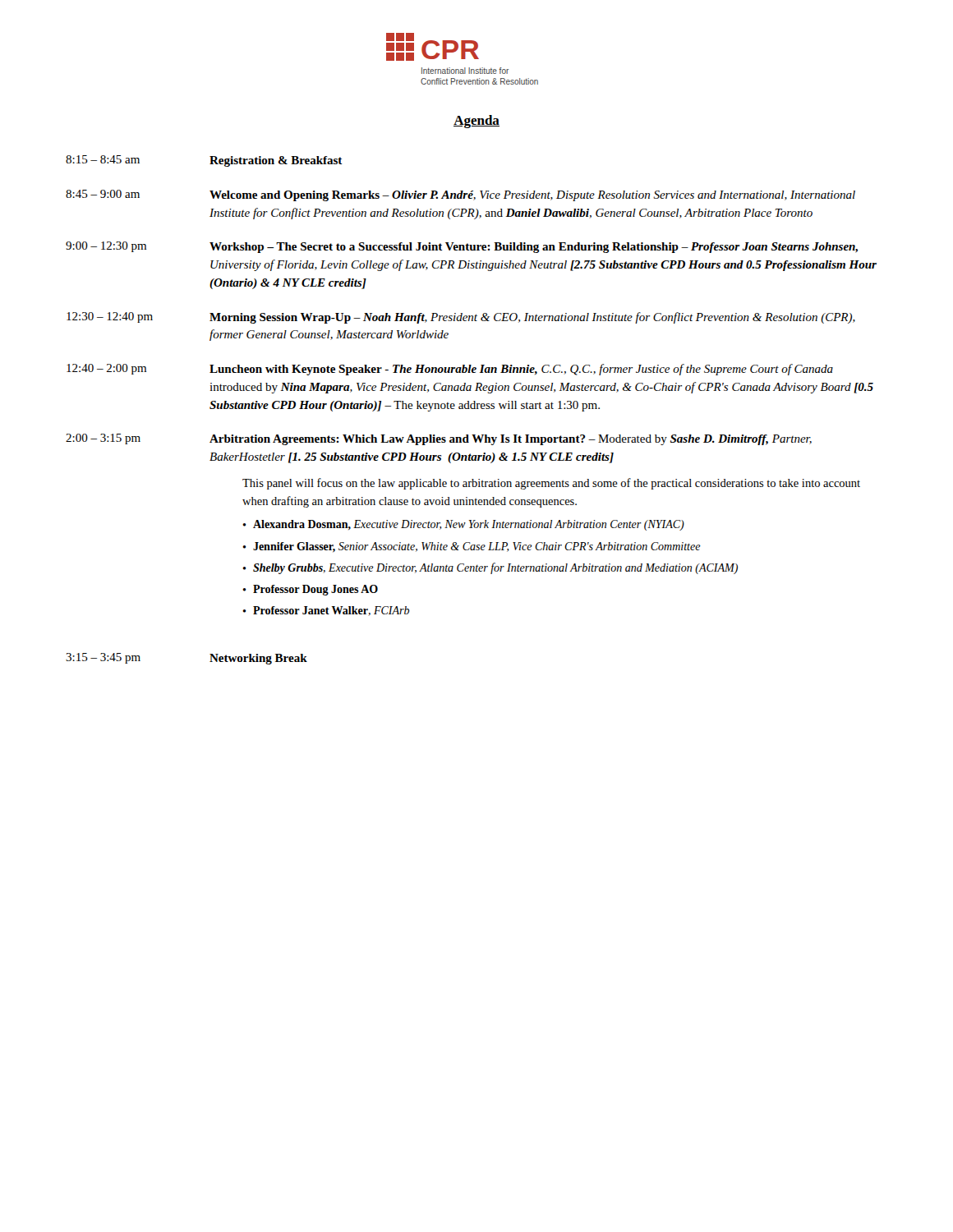Point to the text starting "12:40 – 2:00 pm Luncheon with"
The height and width of the screenshot is (1232, 953).
coord(476,387)
